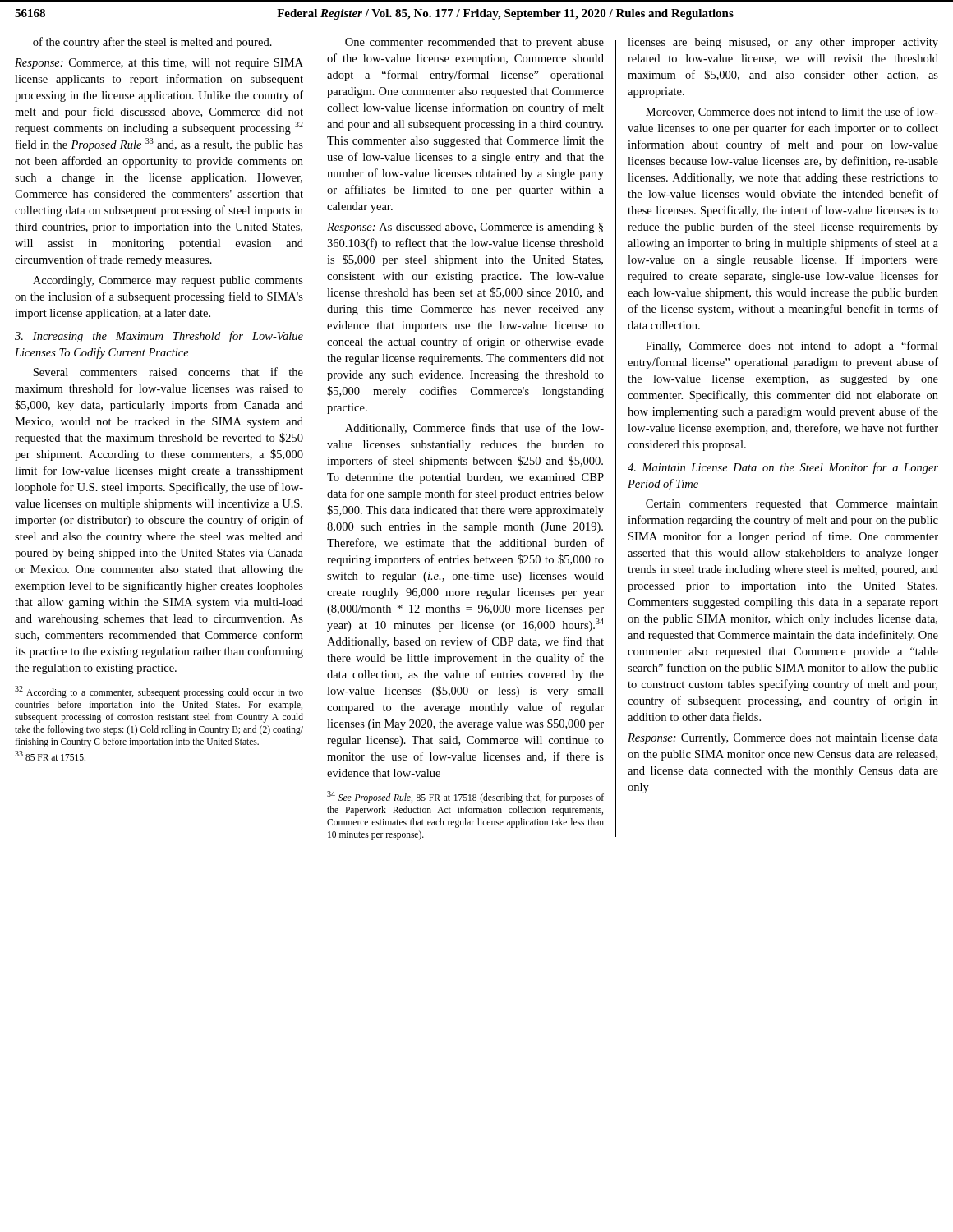Locate the text starting "34 See Proposed Rule,"

tap(465, 816)
